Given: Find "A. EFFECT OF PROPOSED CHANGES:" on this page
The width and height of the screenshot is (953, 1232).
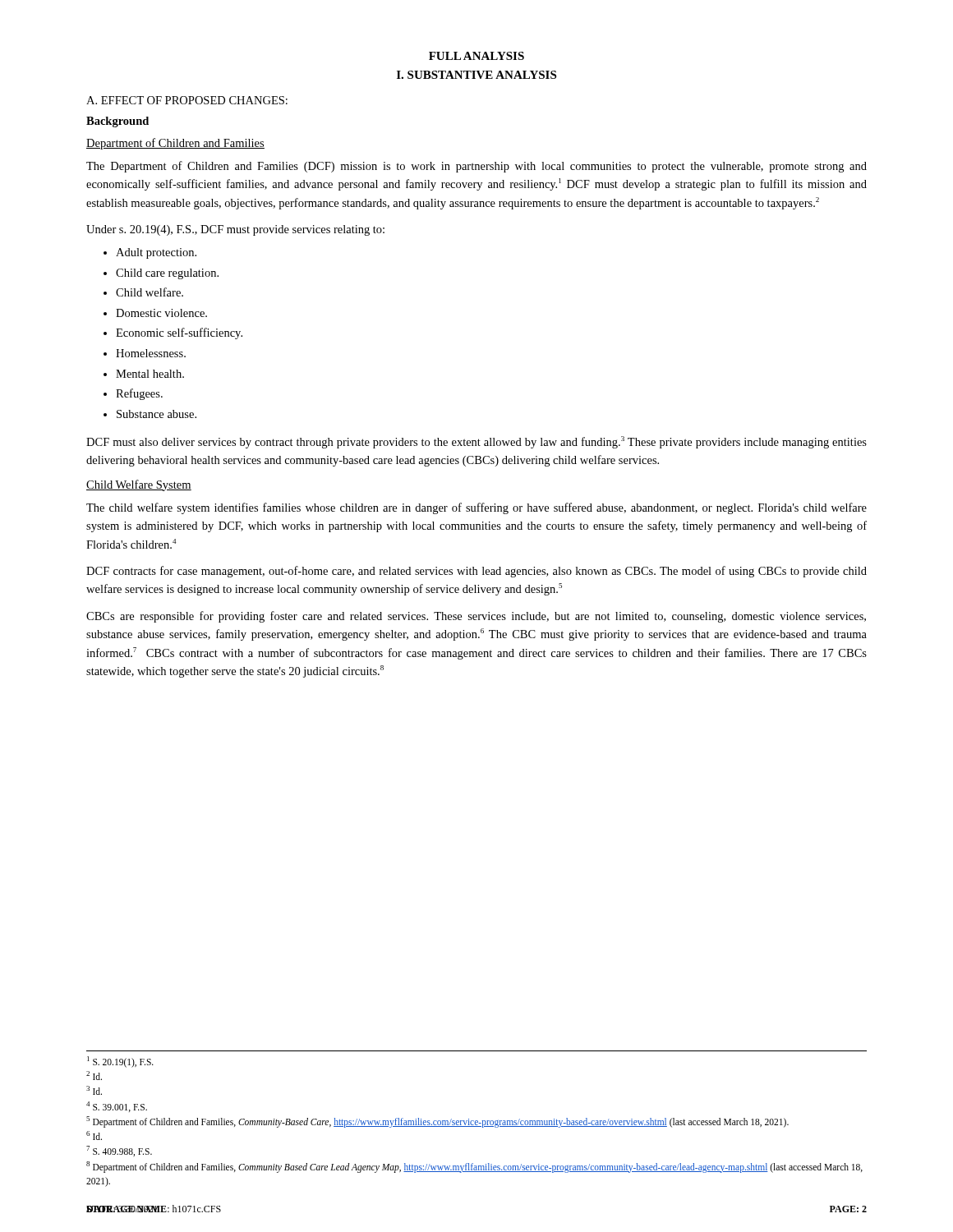Looking at the screenshot, I should point(187,100).
